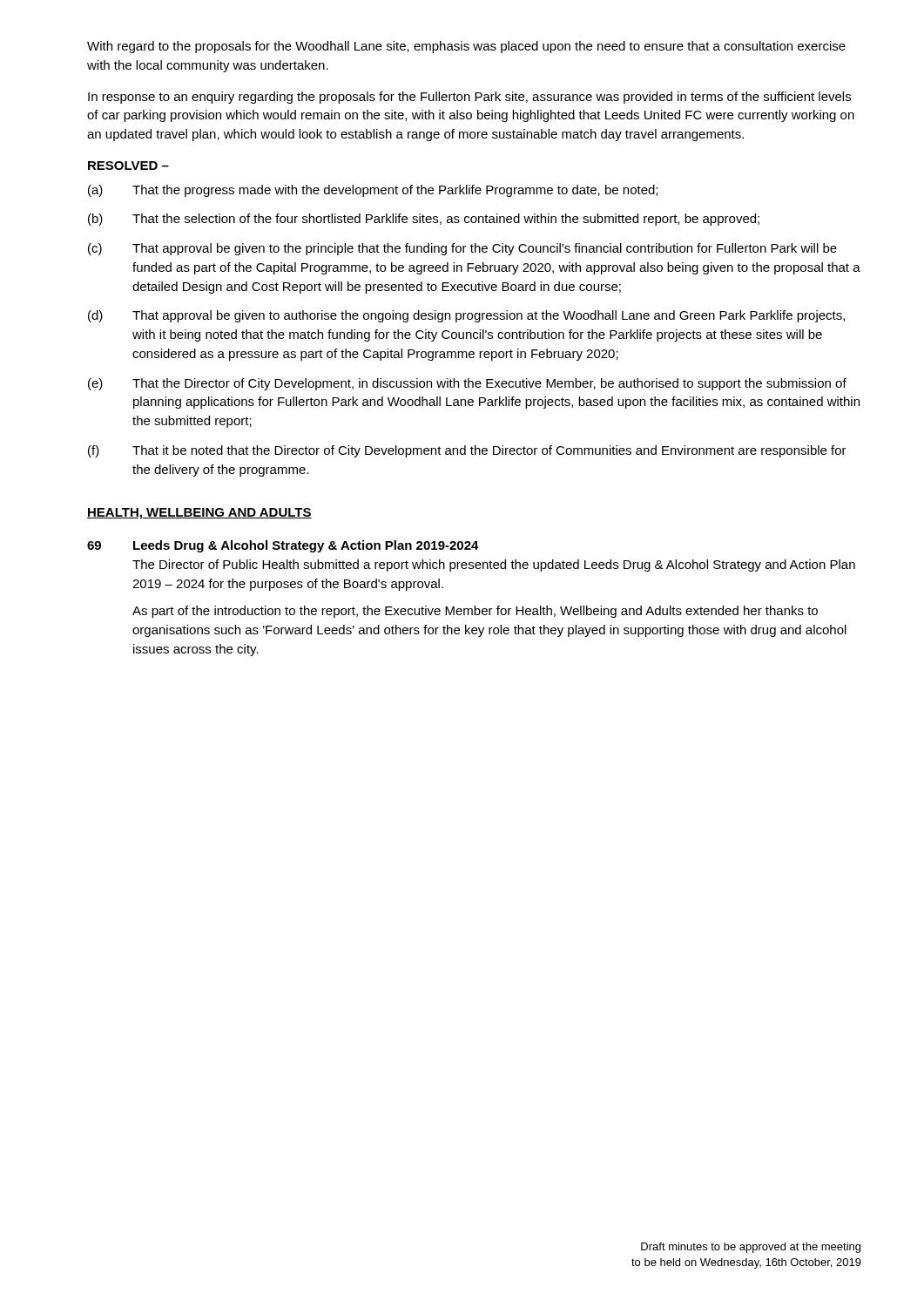Click on the text block with the text "With regard to the proposals"
This screenshot has width=924, height=1307.
466,55
